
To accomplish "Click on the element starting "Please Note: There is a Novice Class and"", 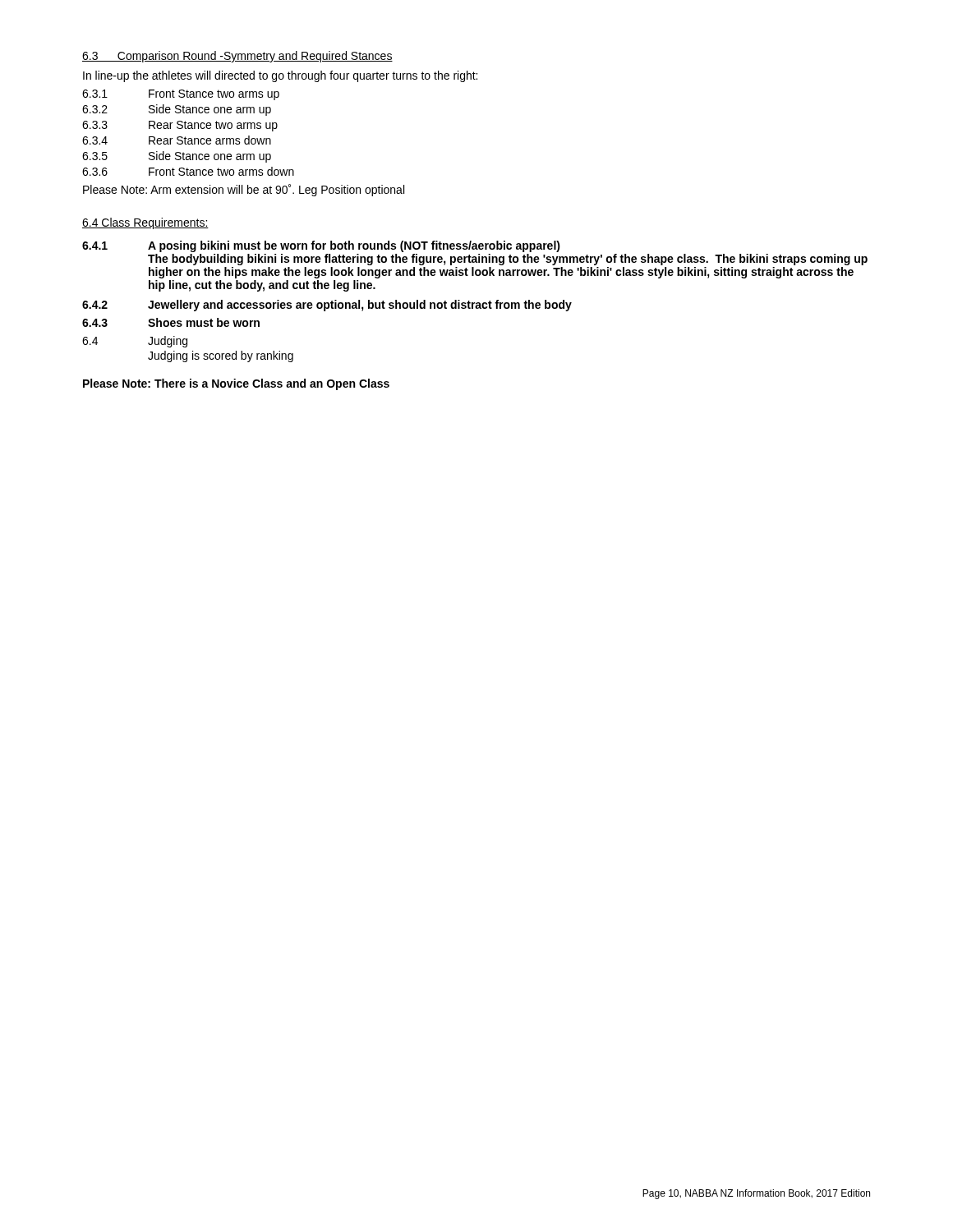I will pos(236,384).
